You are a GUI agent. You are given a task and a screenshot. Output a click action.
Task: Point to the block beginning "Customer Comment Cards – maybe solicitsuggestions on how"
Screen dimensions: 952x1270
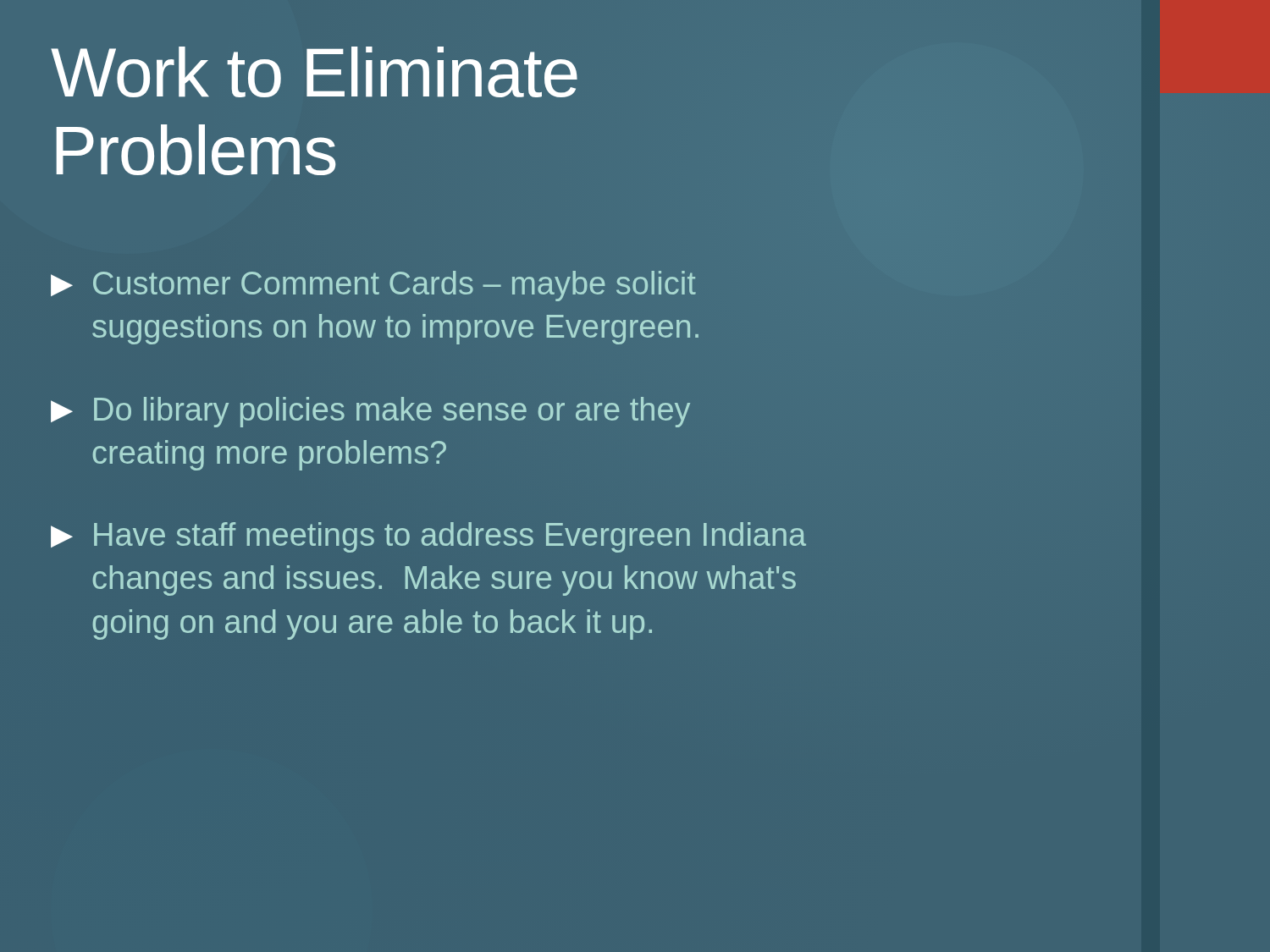(x=376, y=306)
